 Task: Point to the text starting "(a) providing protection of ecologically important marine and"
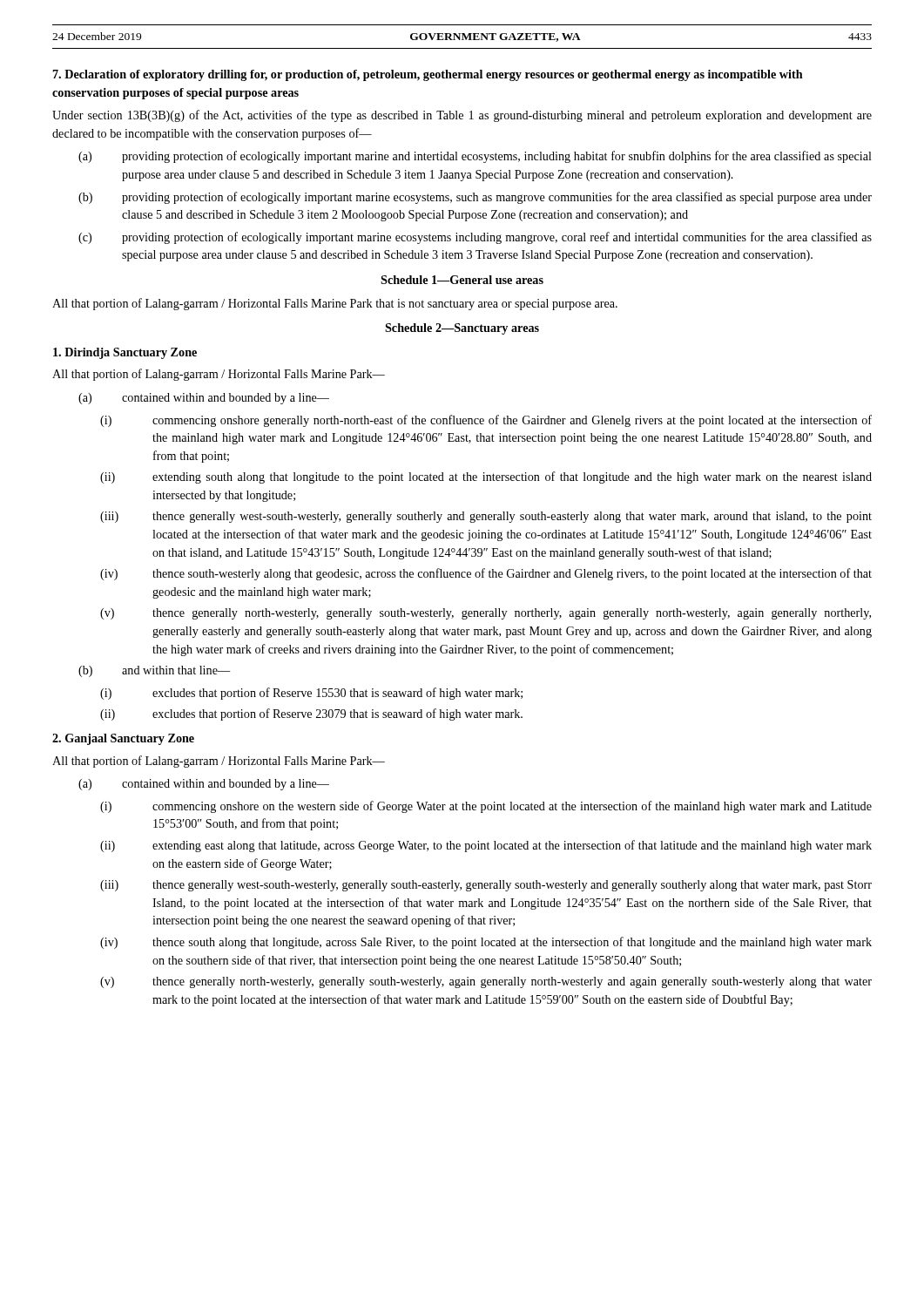pyautogui.click(x=462, y=166)
